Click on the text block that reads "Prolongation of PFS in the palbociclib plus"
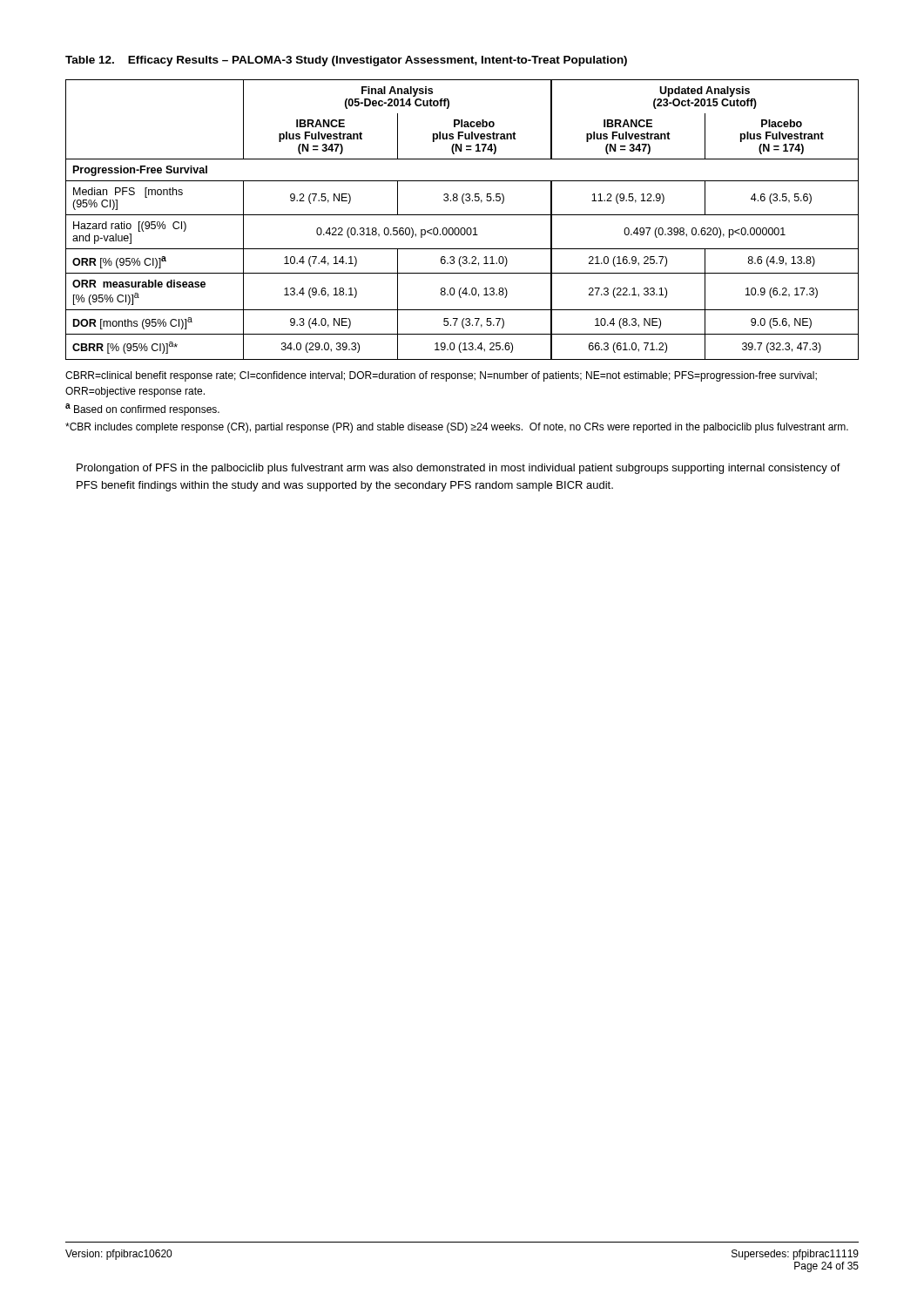Image resolution: width=924 pixels, height=1307 pixels. pyautogui.click(x=458, y=476)
